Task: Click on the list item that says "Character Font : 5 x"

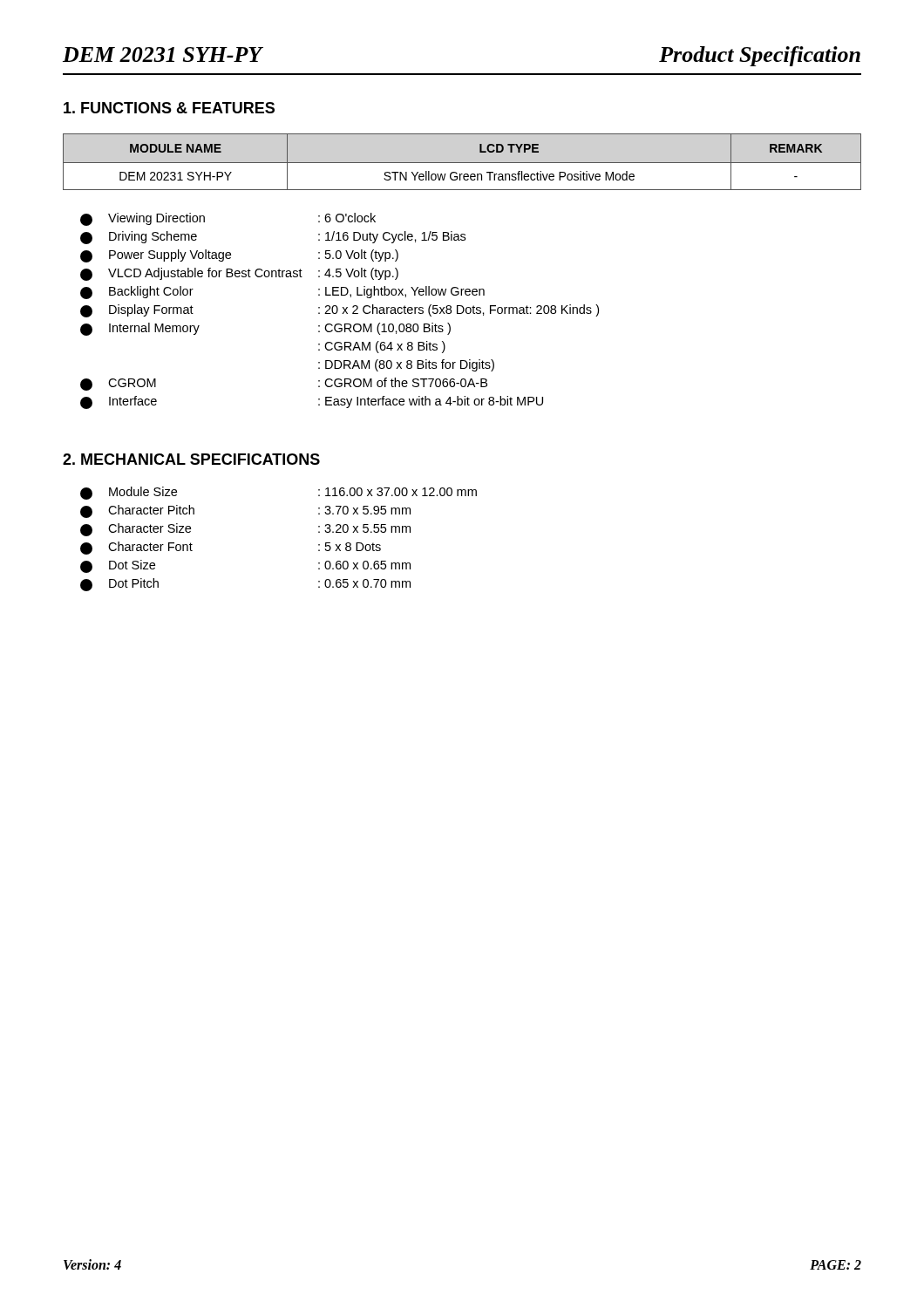Action: 154,548
